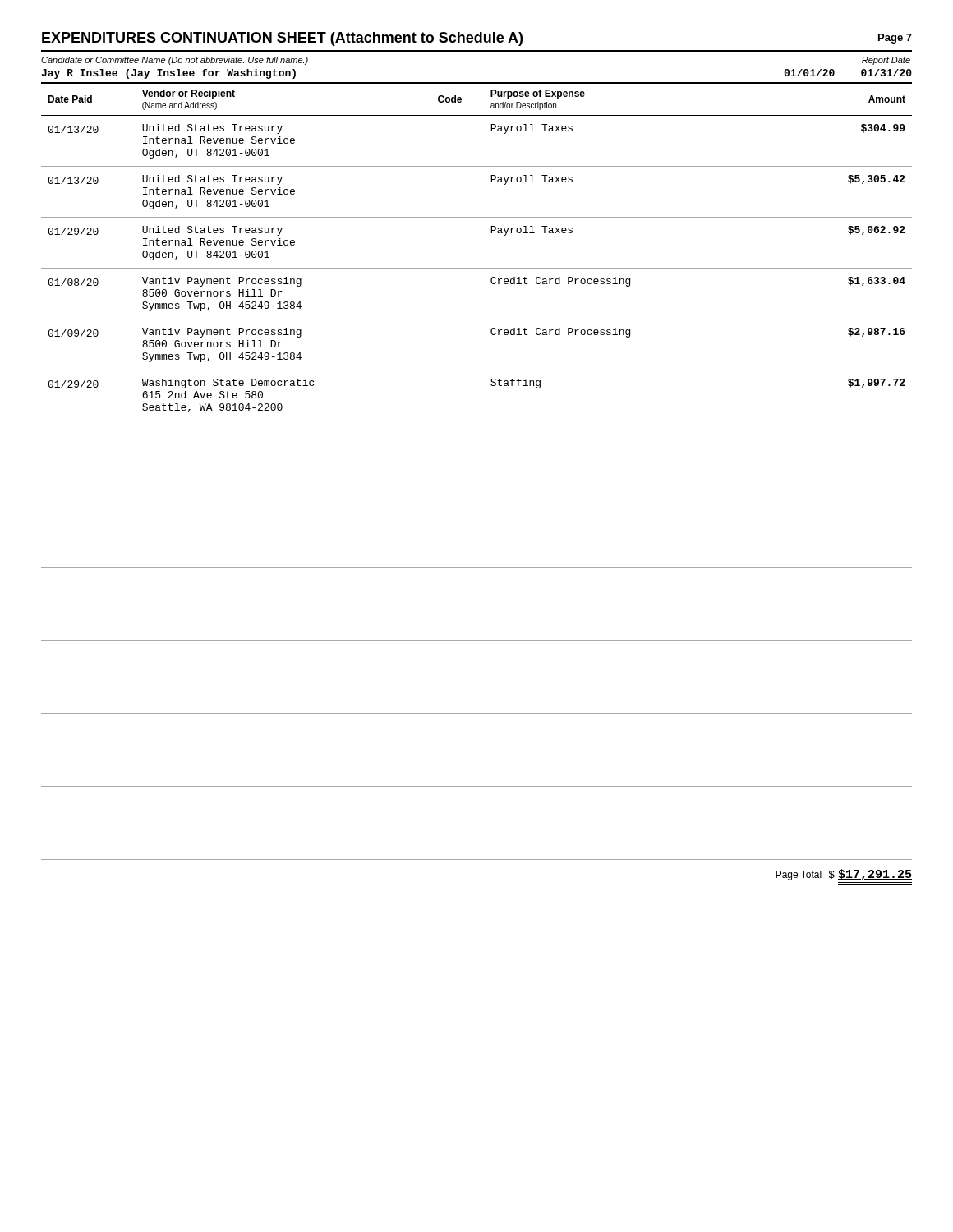The height and width of the screenshot is (1232, 953).
Task: Select the table
Action: (476, 471)
